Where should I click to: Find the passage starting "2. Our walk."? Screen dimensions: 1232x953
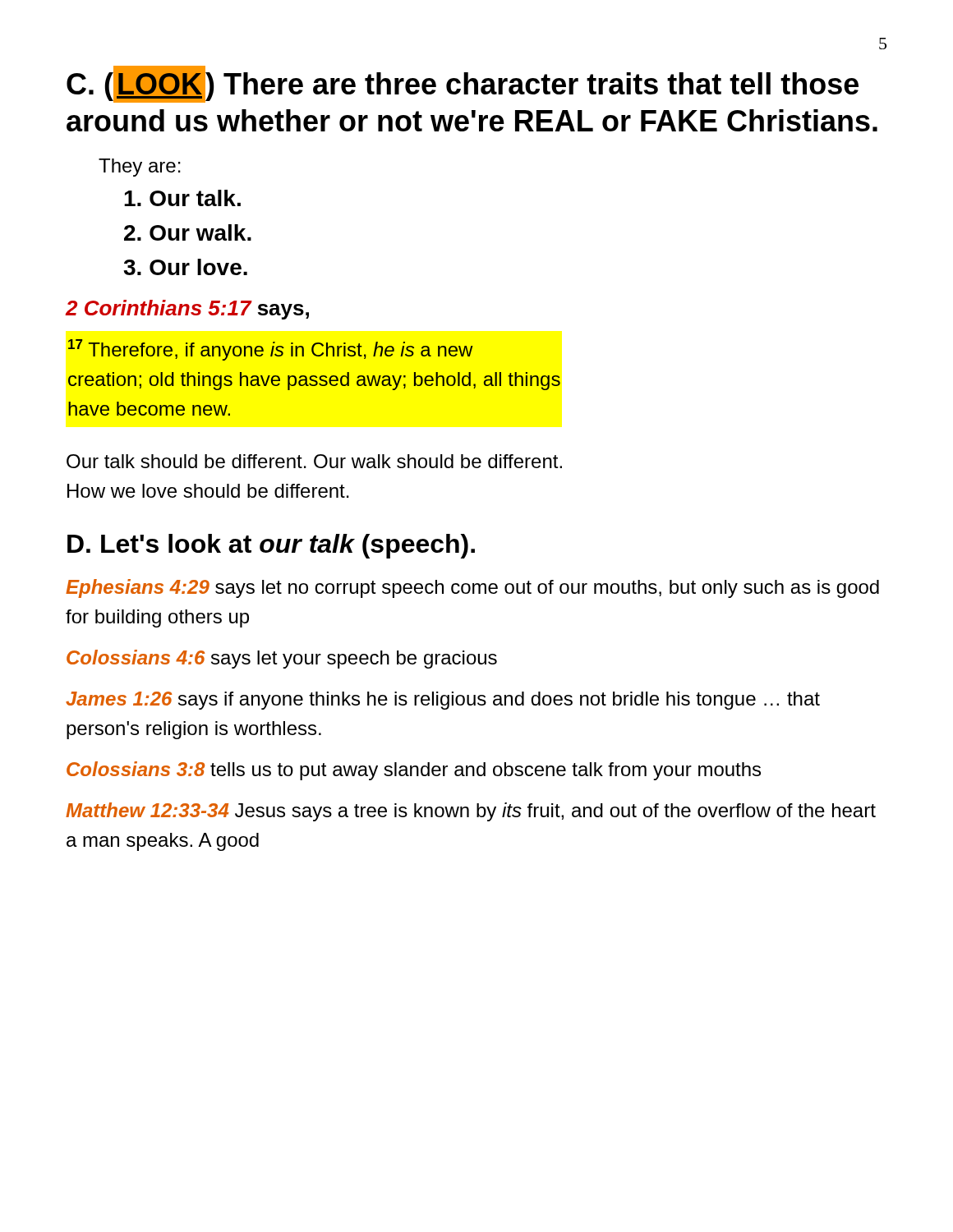188,233
